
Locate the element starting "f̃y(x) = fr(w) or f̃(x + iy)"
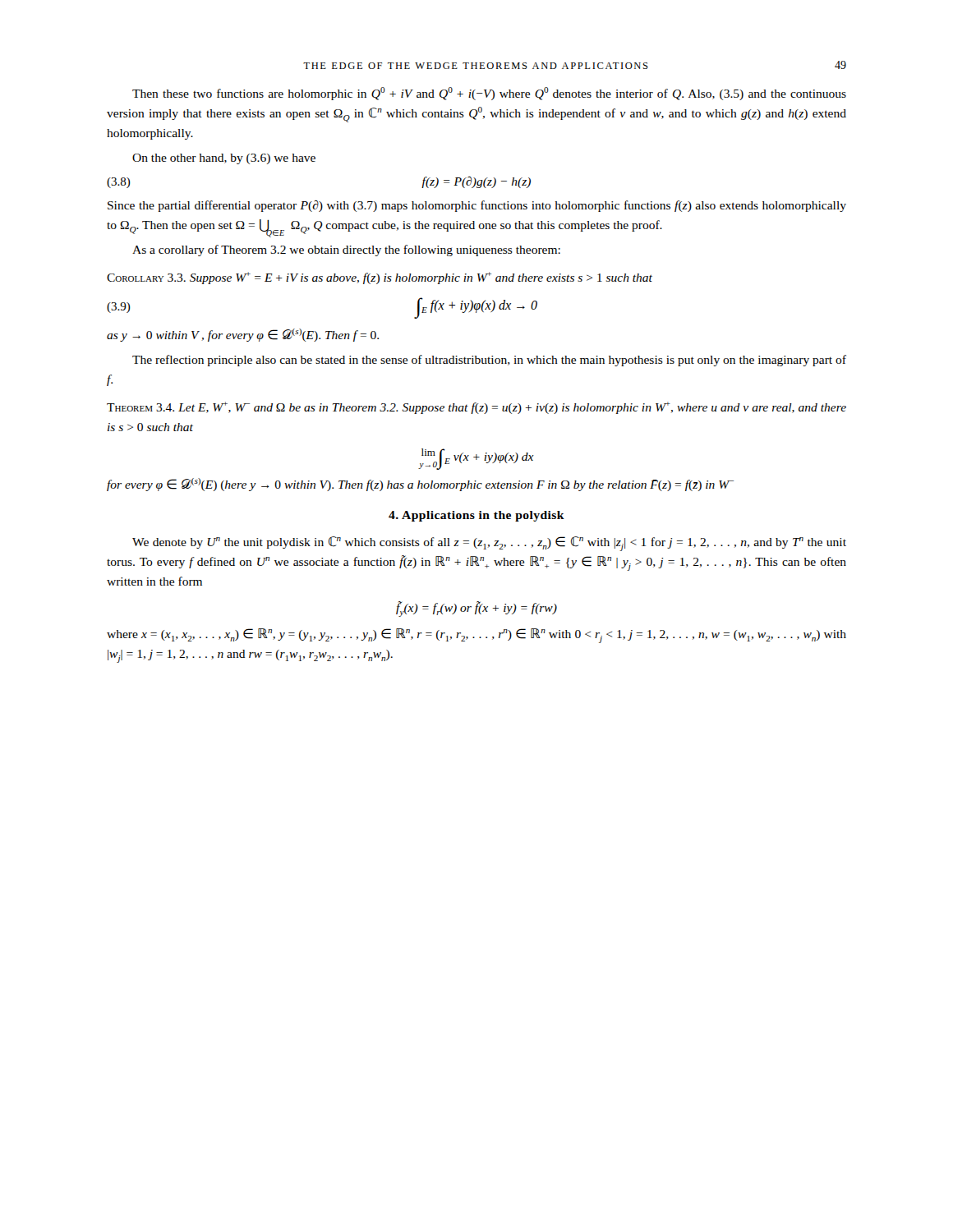(476, 608)
